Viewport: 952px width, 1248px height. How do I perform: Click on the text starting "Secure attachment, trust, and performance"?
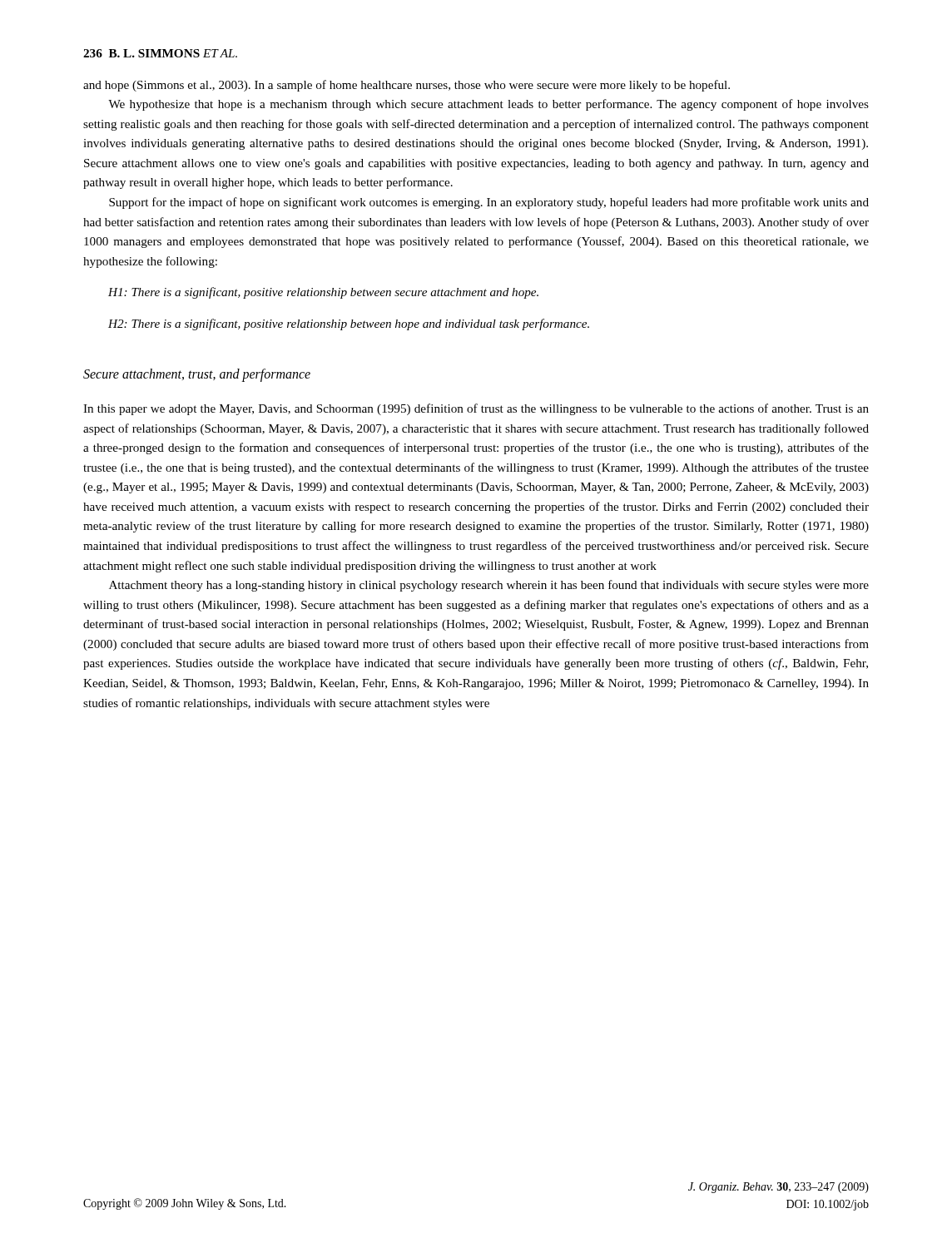(197, 374)
